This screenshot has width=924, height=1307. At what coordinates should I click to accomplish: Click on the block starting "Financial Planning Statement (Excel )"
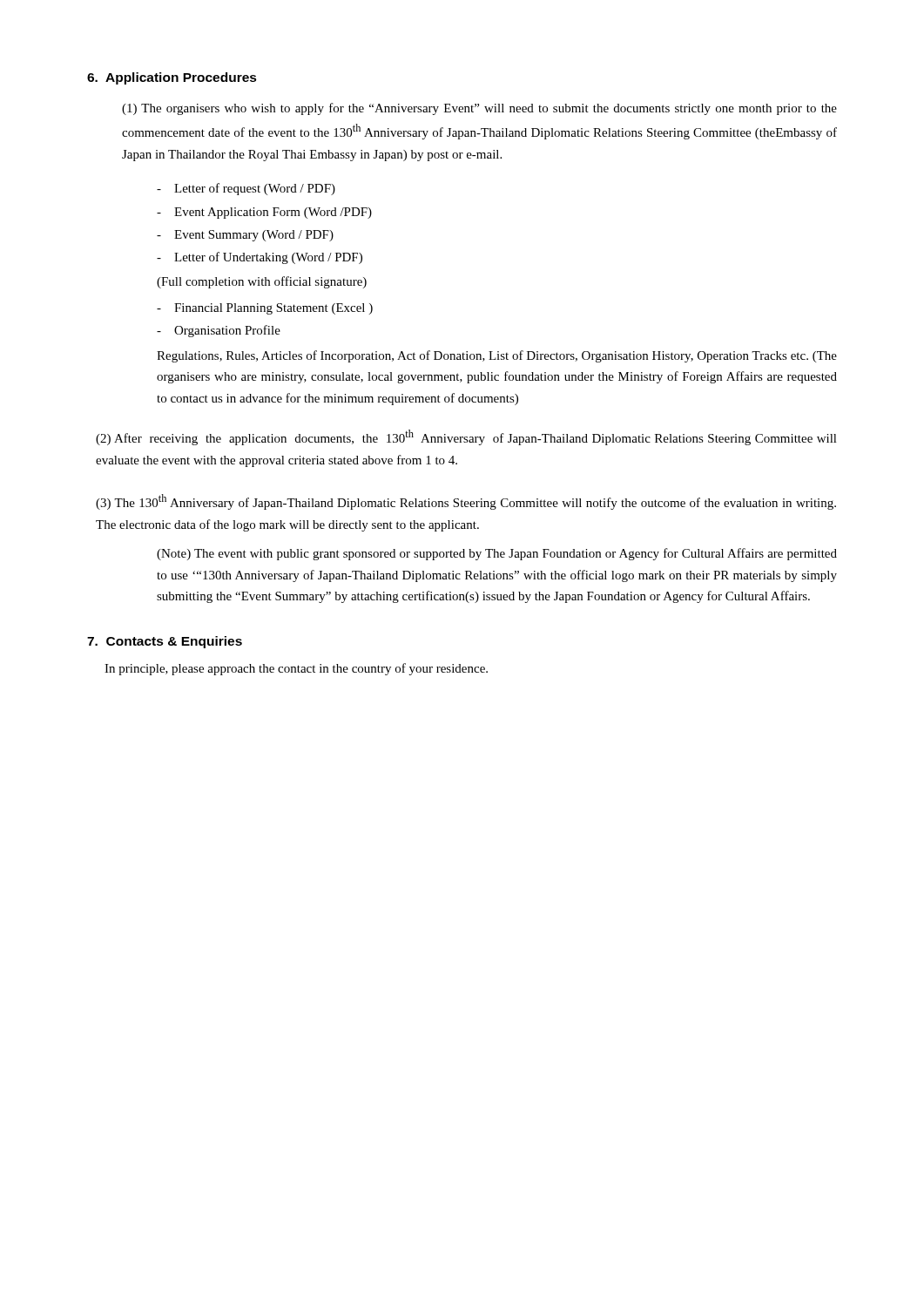(x=274, y=308)
